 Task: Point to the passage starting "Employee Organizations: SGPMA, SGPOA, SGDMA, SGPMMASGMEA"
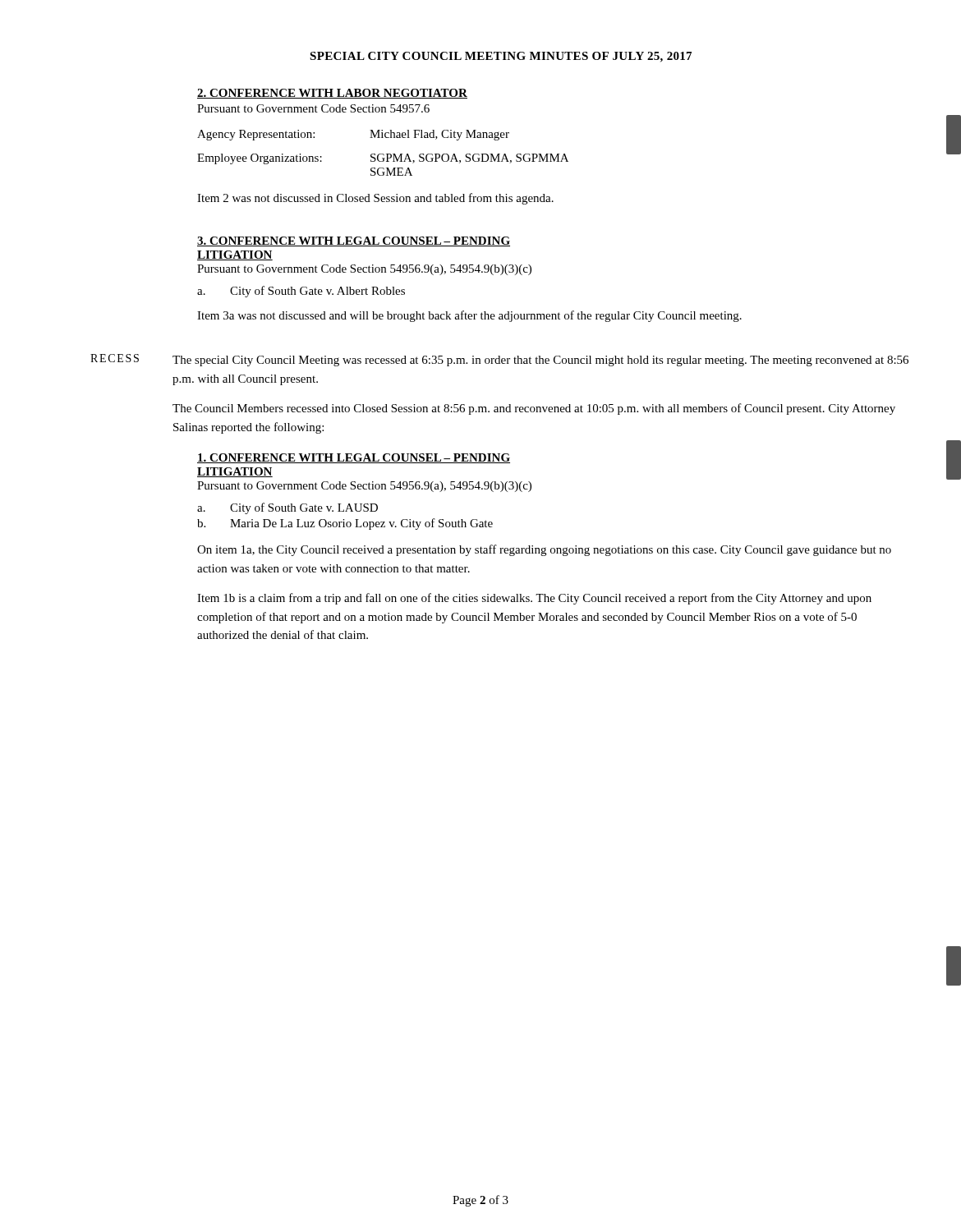pyautogui.click(x=554, y=165)
